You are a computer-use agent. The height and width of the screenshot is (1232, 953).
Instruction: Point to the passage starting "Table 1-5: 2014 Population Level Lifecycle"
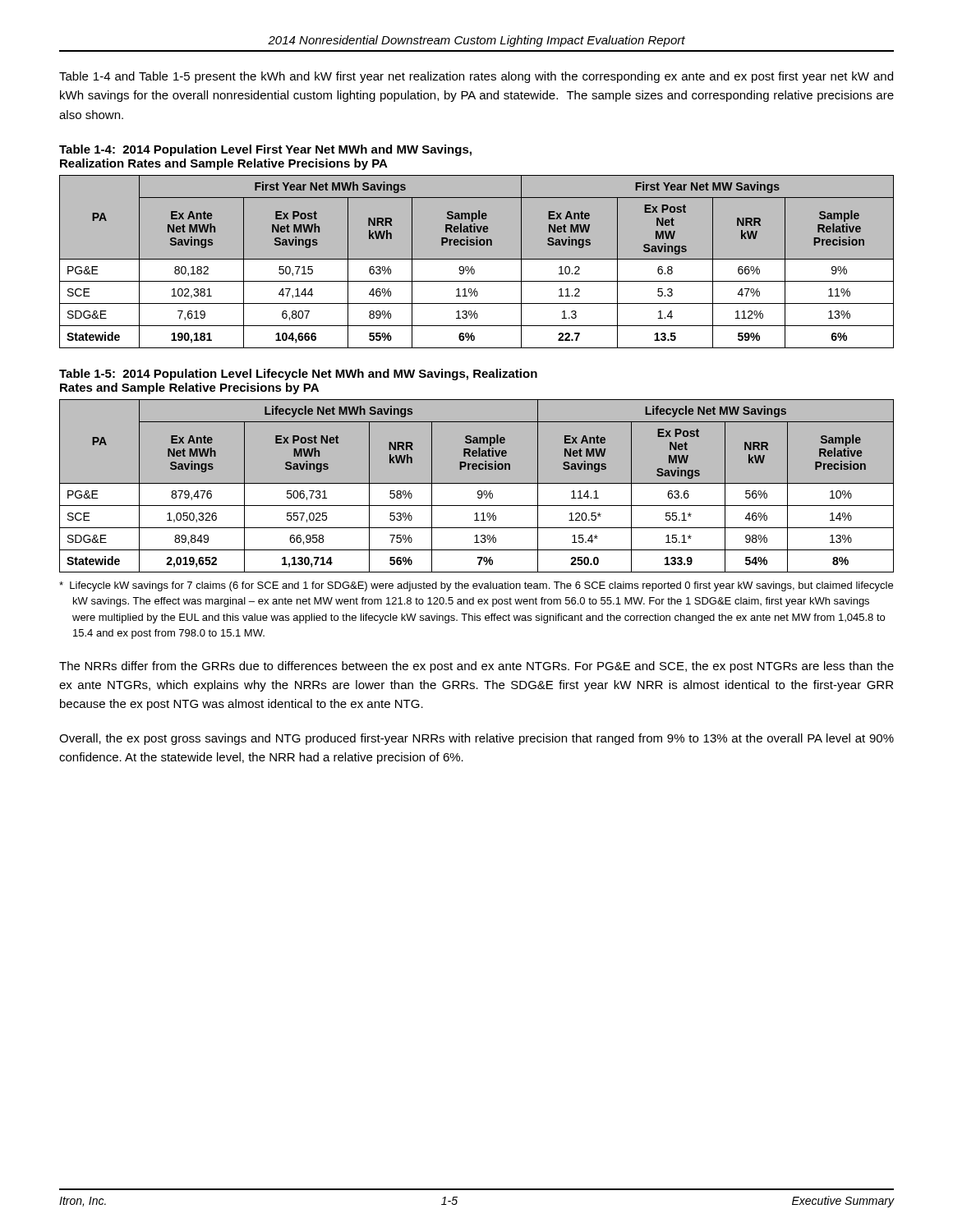pyautogui.click(x=298, y=380)
